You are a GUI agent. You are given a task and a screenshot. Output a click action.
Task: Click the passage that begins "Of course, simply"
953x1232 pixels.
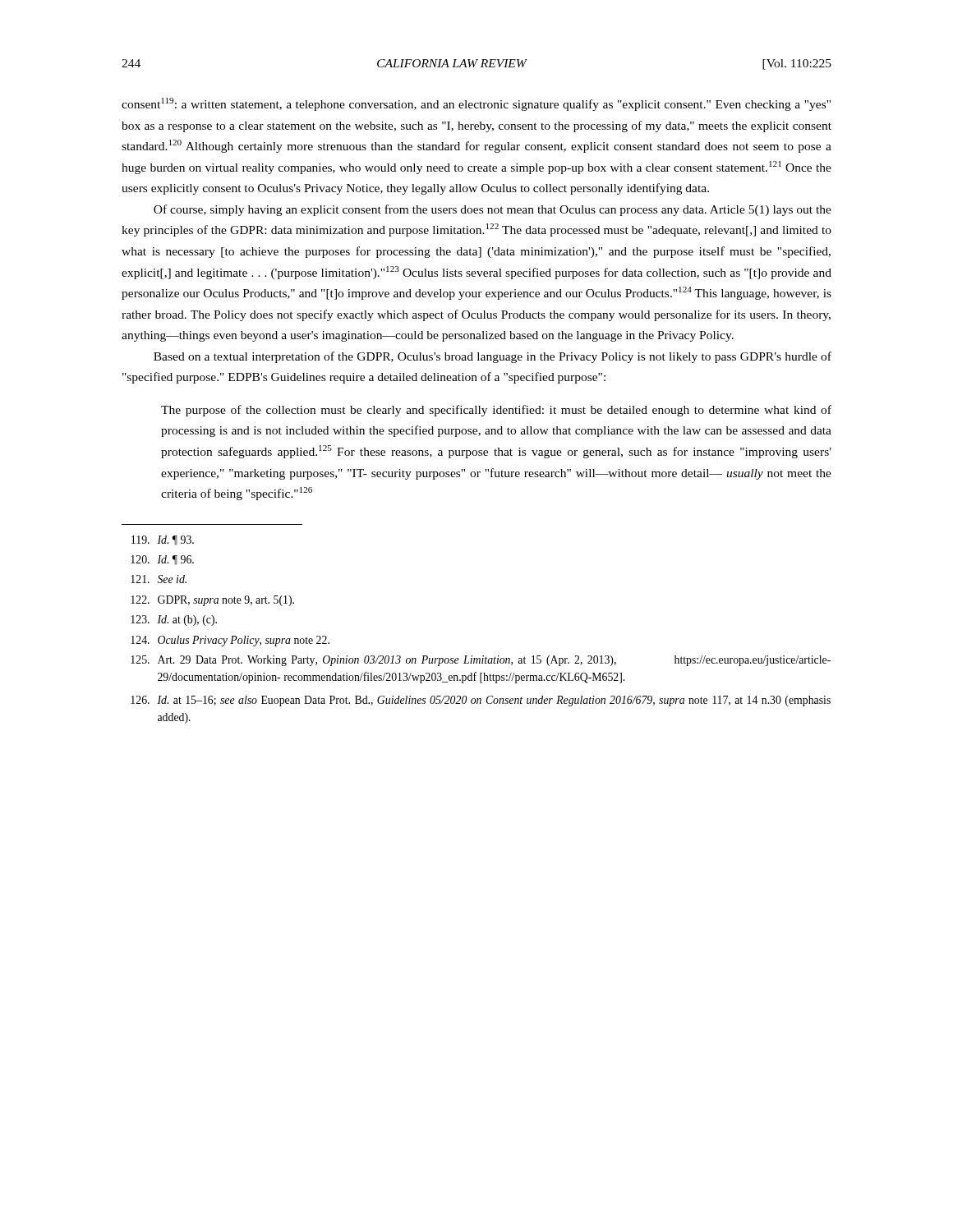[476, 272]
